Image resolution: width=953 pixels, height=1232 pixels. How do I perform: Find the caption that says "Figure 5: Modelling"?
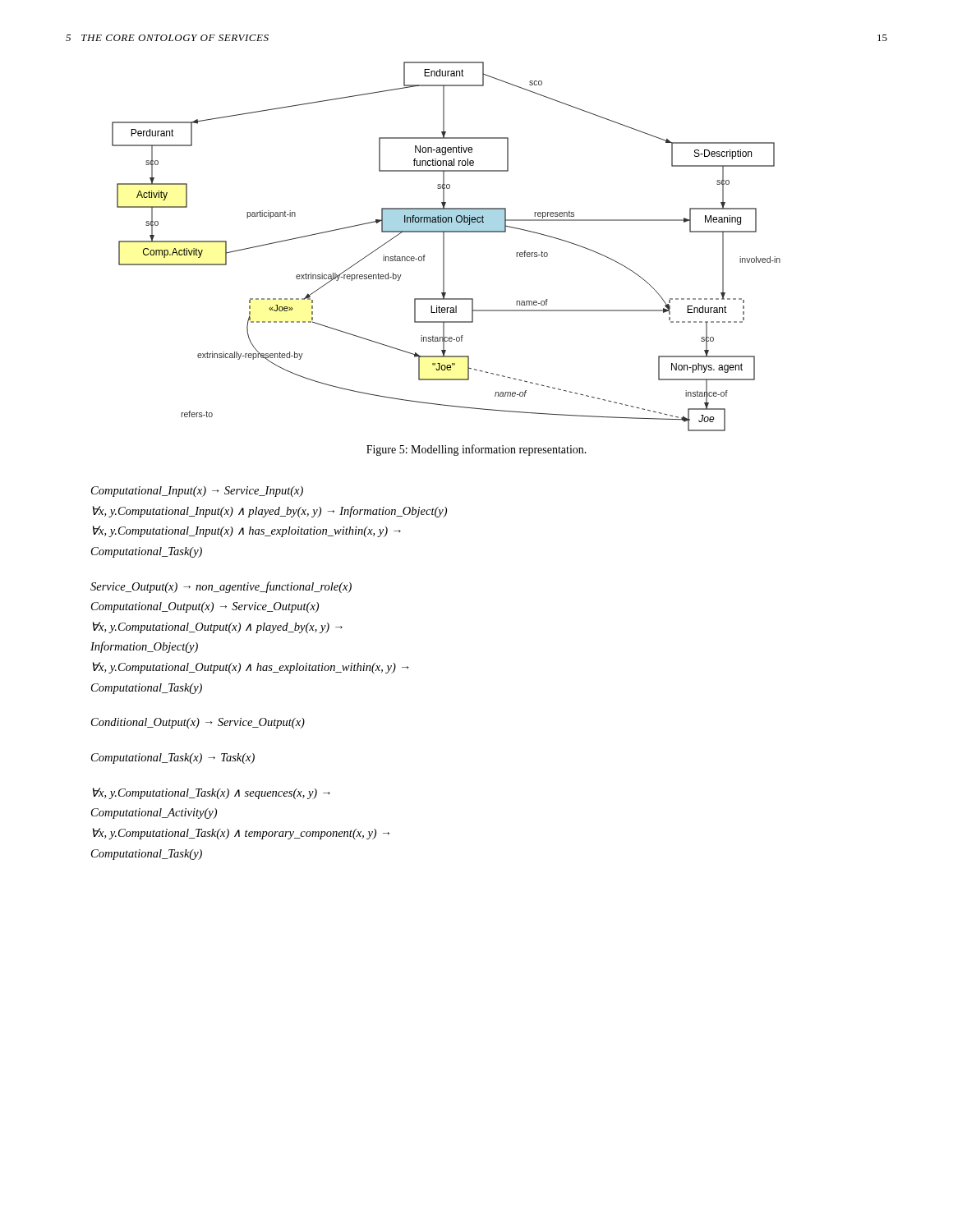476,450
